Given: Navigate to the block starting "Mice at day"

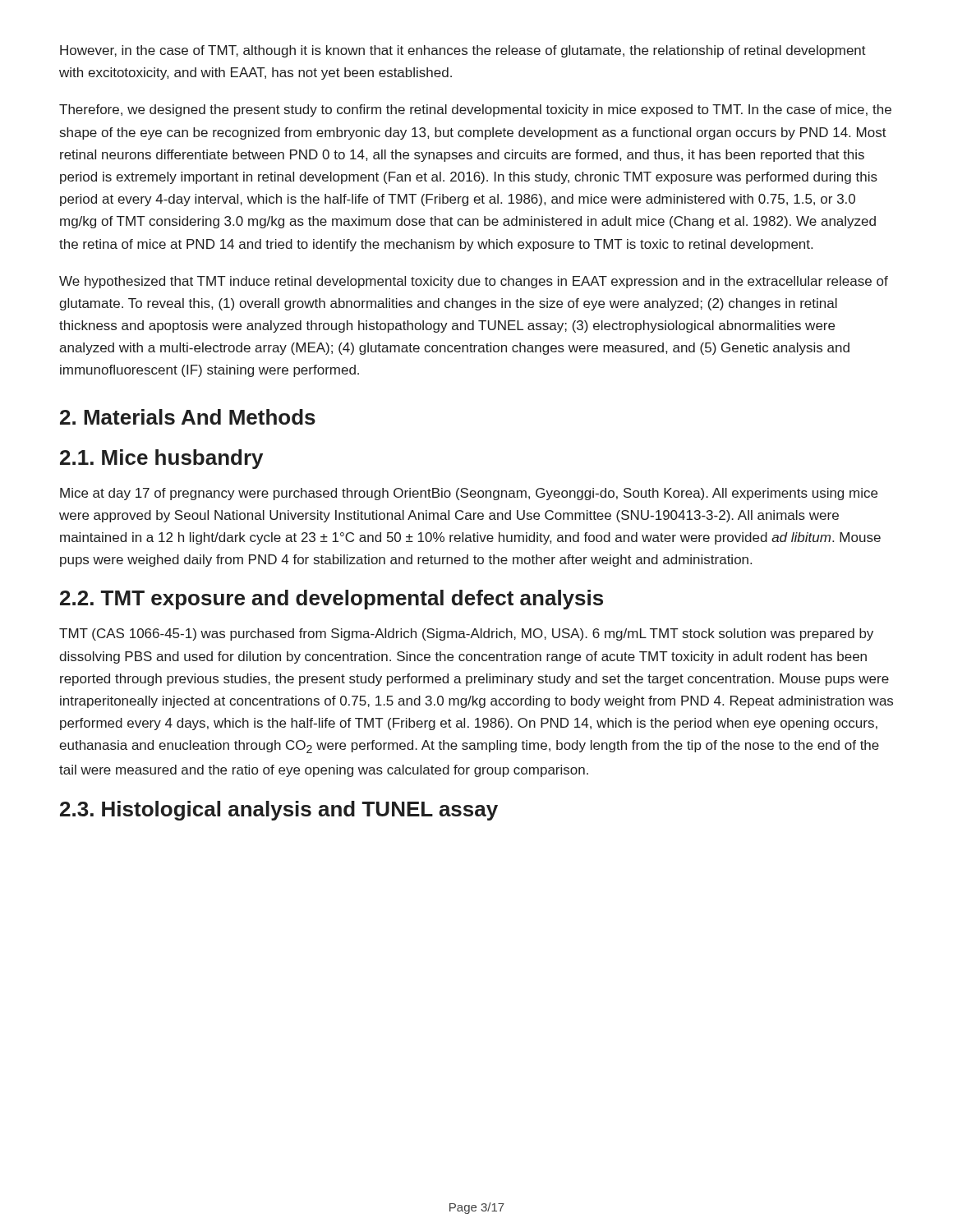Looking at the screenshot, I should click(470, 526).
